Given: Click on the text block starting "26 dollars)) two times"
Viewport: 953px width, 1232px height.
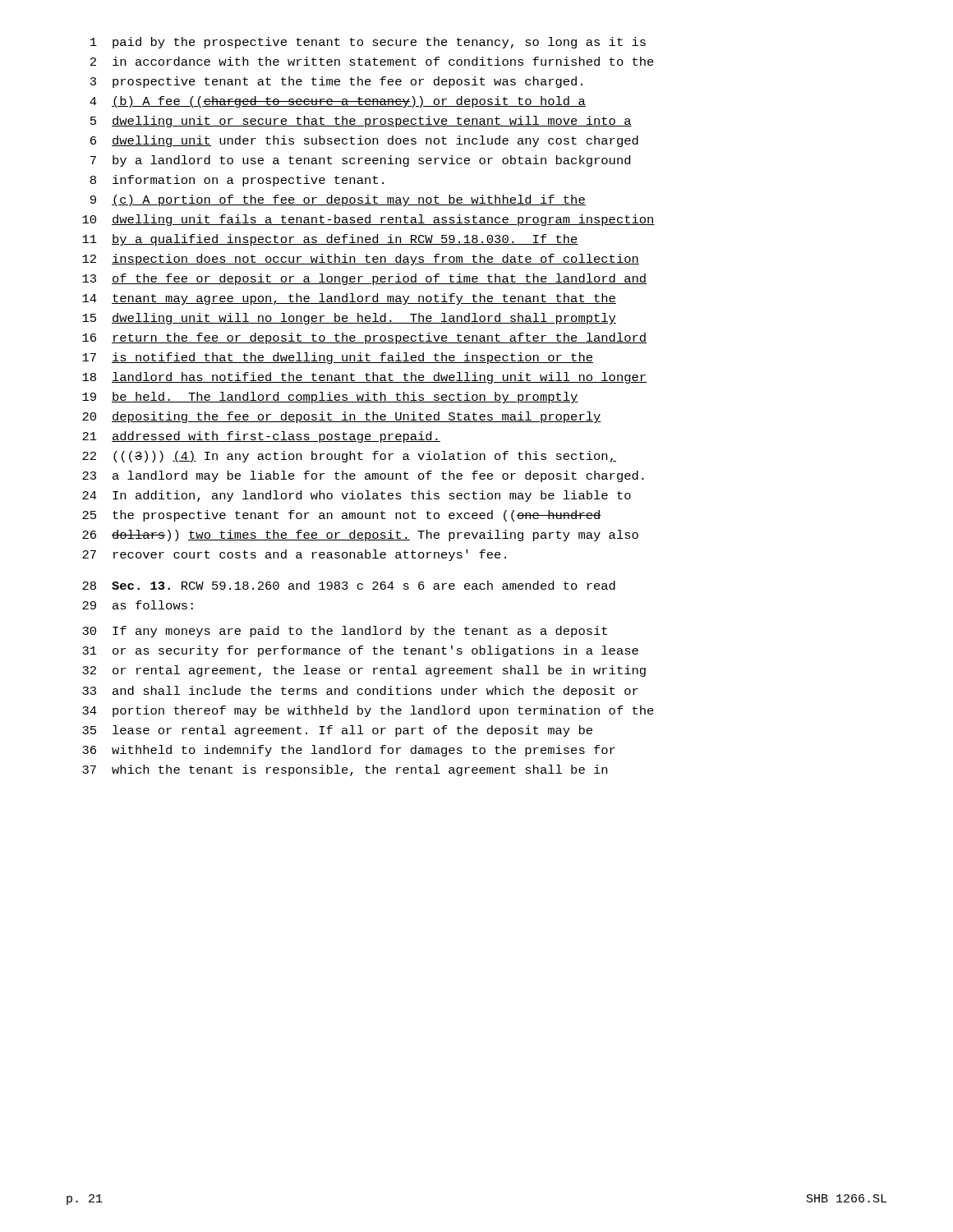Looking at the screenshot, I should (476, 536).
